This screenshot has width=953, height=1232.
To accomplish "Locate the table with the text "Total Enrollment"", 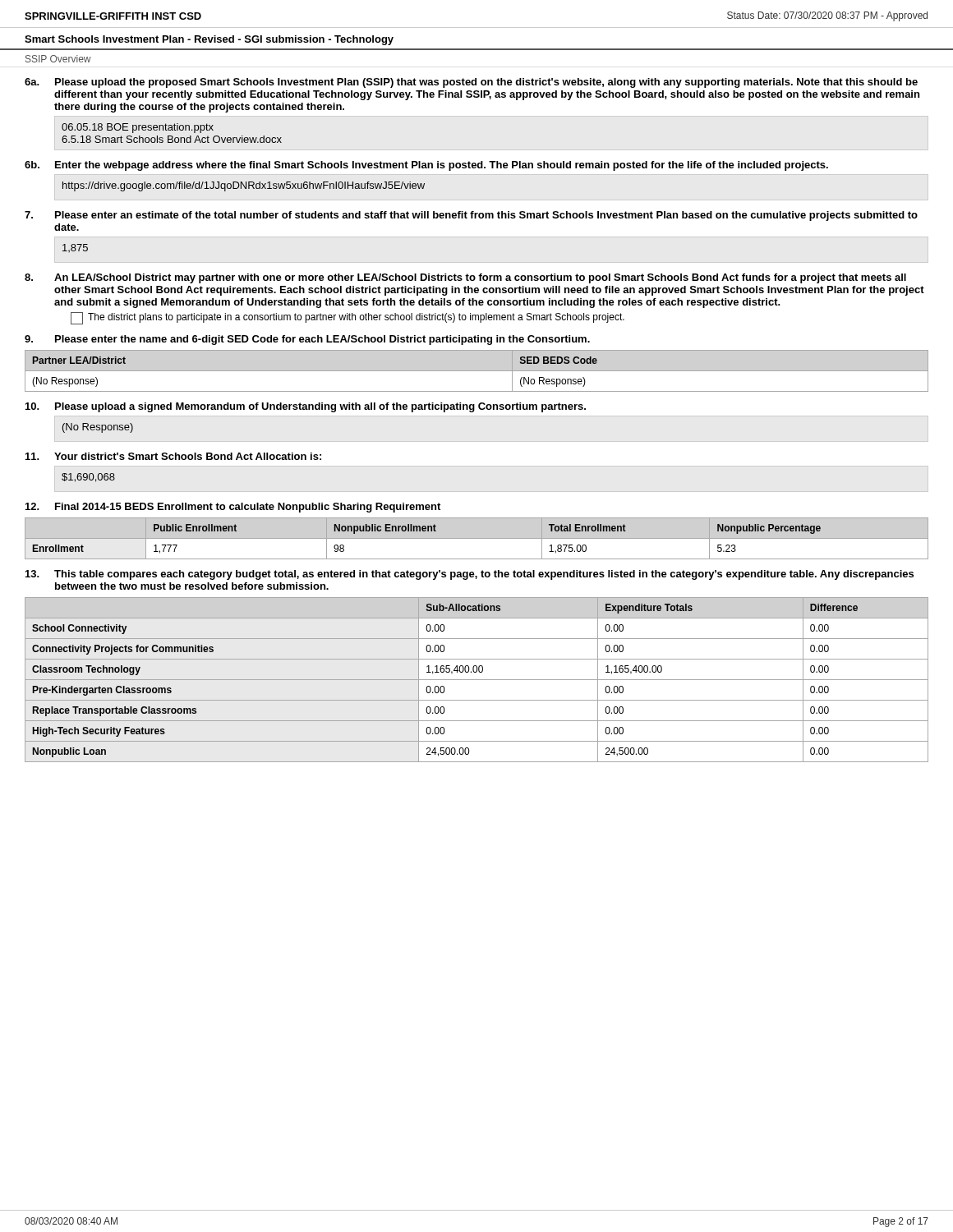I will [476, 538].
